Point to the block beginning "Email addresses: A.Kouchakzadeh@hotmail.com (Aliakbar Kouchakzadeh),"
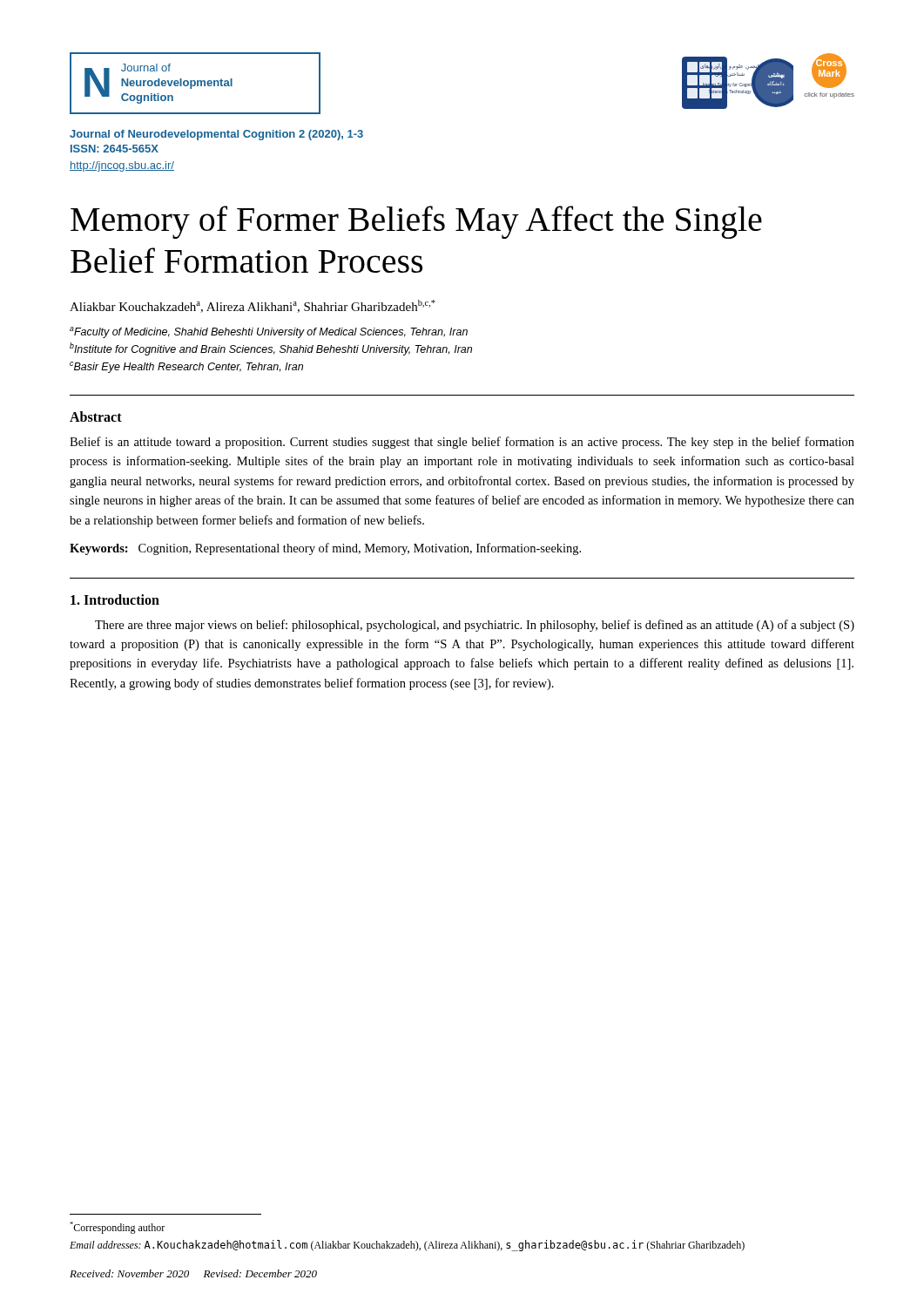Viewport: 924px width, 1307px height. [x=407, y=1245]
